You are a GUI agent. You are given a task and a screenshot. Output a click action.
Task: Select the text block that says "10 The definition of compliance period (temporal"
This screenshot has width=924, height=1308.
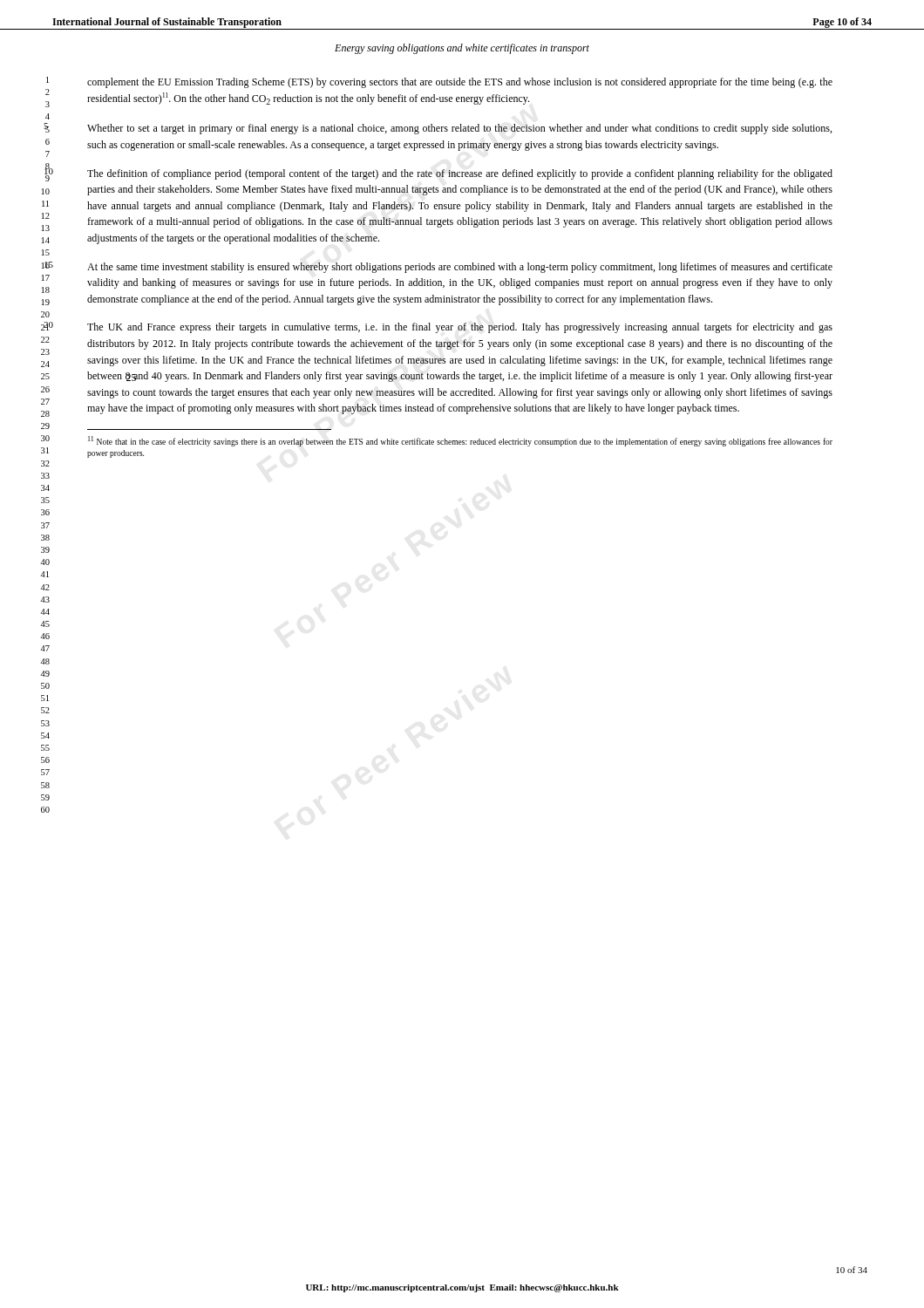click(x=460, y=206)
